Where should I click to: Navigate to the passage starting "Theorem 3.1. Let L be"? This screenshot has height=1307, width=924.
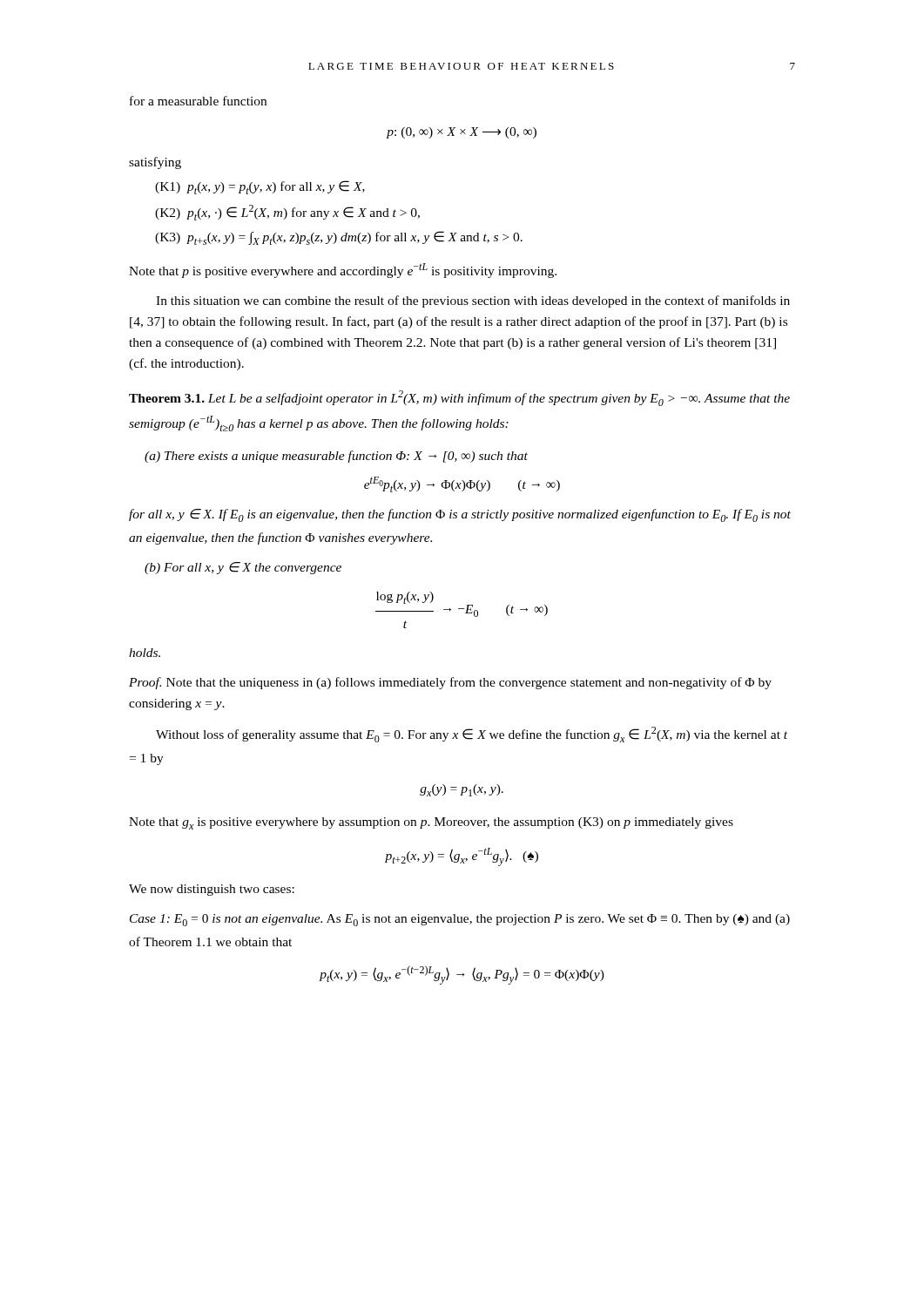click(x=460, y=411)
